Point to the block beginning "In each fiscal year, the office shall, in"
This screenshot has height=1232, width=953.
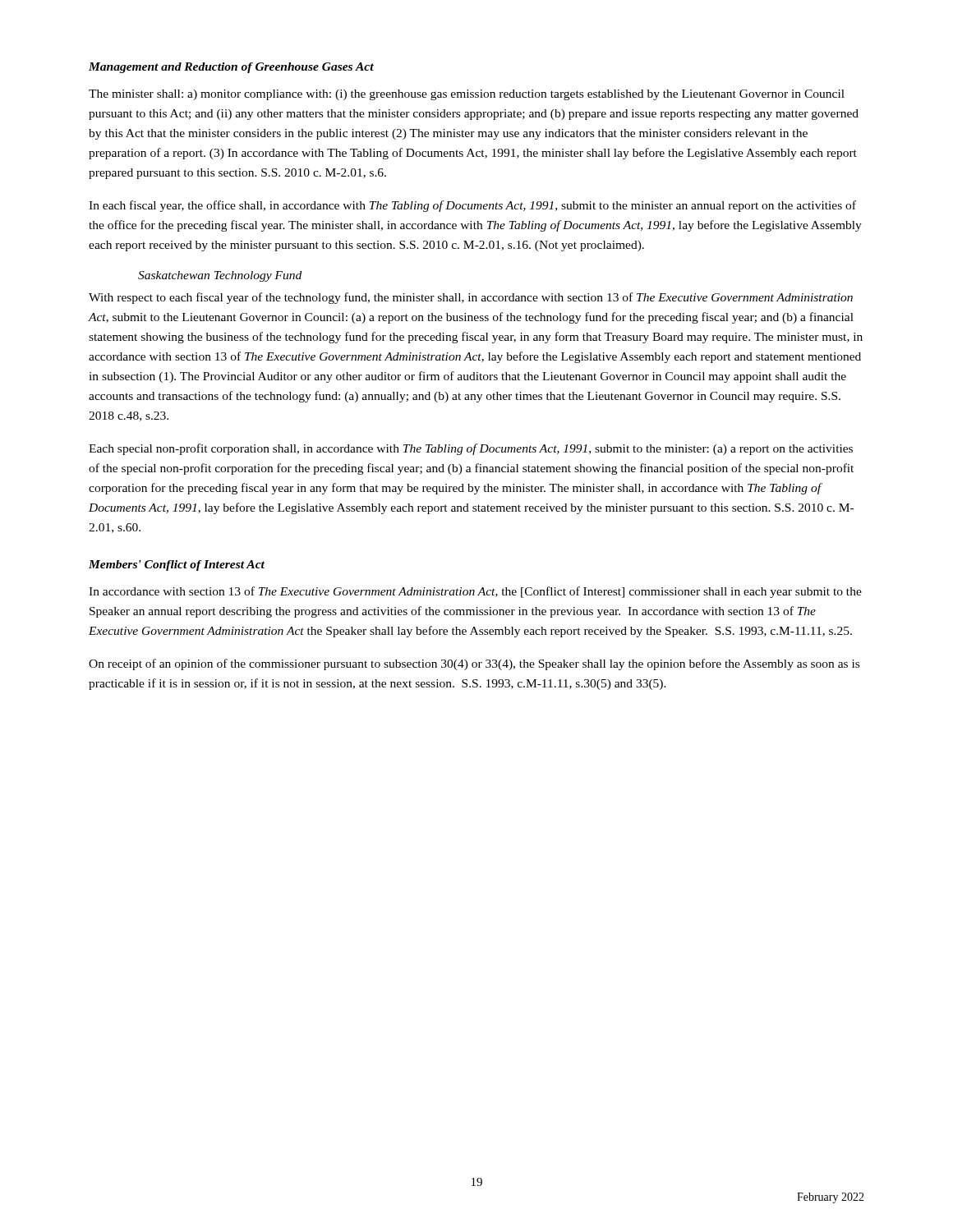click(476, 225)
